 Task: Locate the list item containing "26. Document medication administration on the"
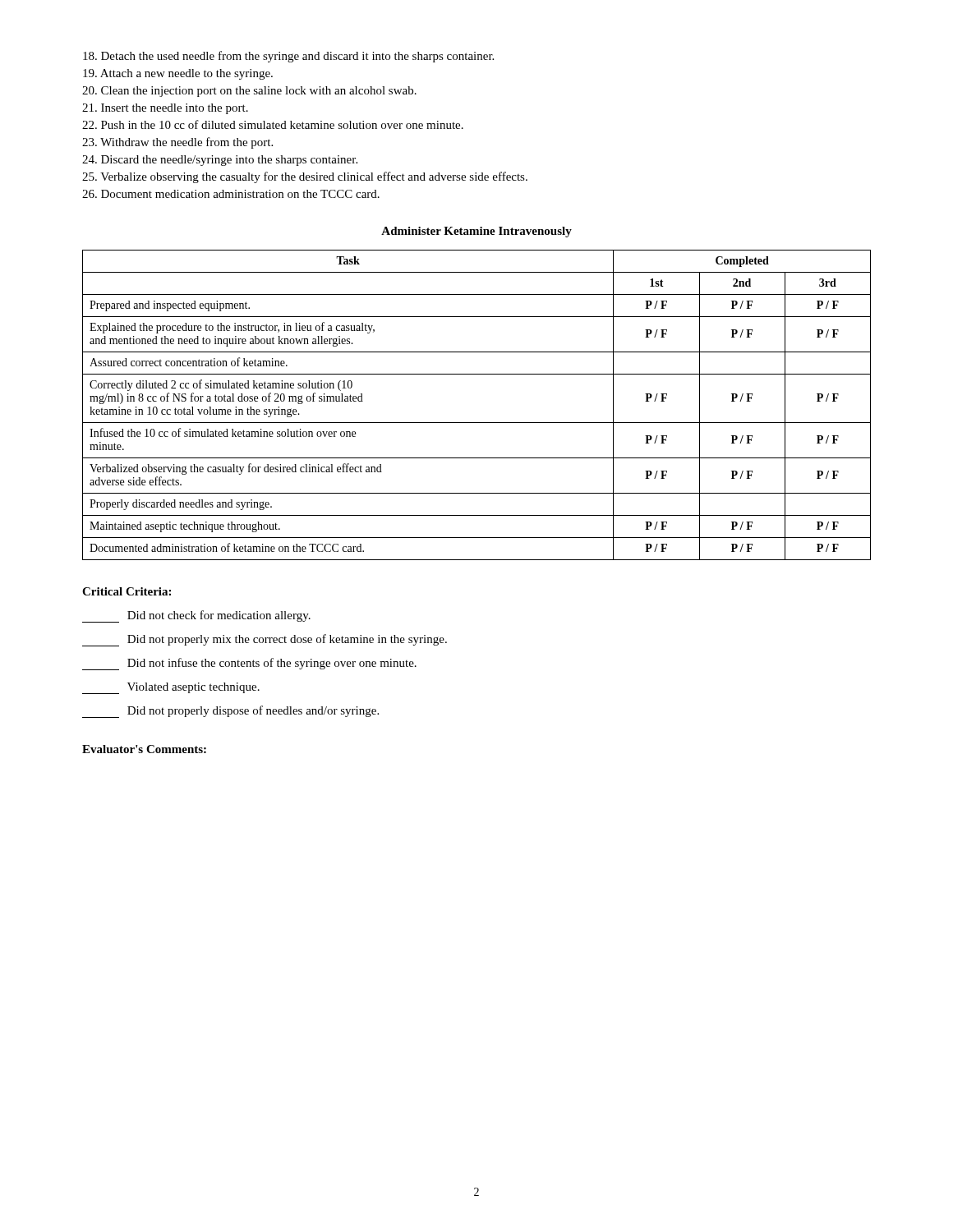[231, 194]
